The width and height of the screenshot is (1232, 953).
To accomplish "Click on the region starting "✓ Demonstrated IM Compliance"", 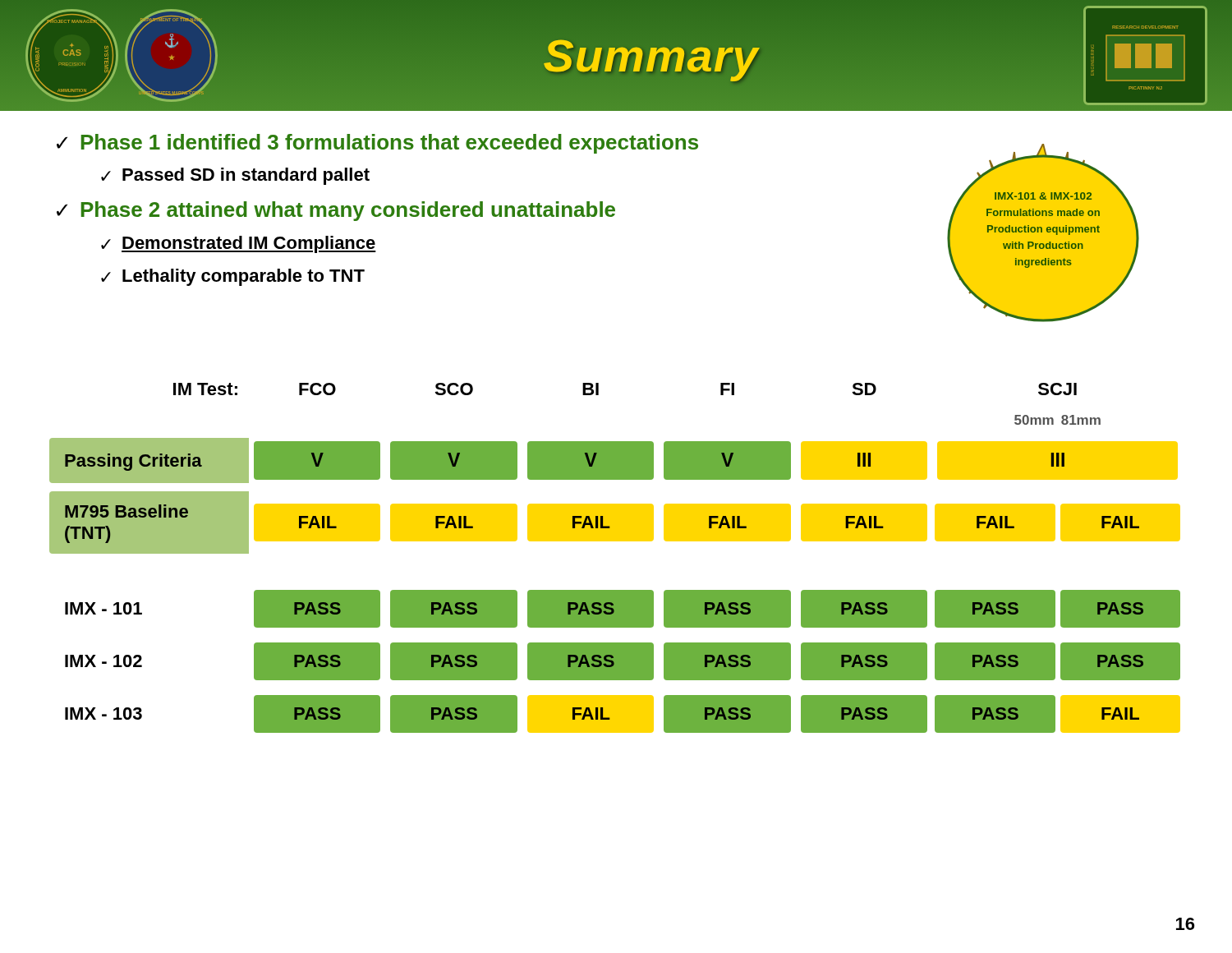I will 237,244.
